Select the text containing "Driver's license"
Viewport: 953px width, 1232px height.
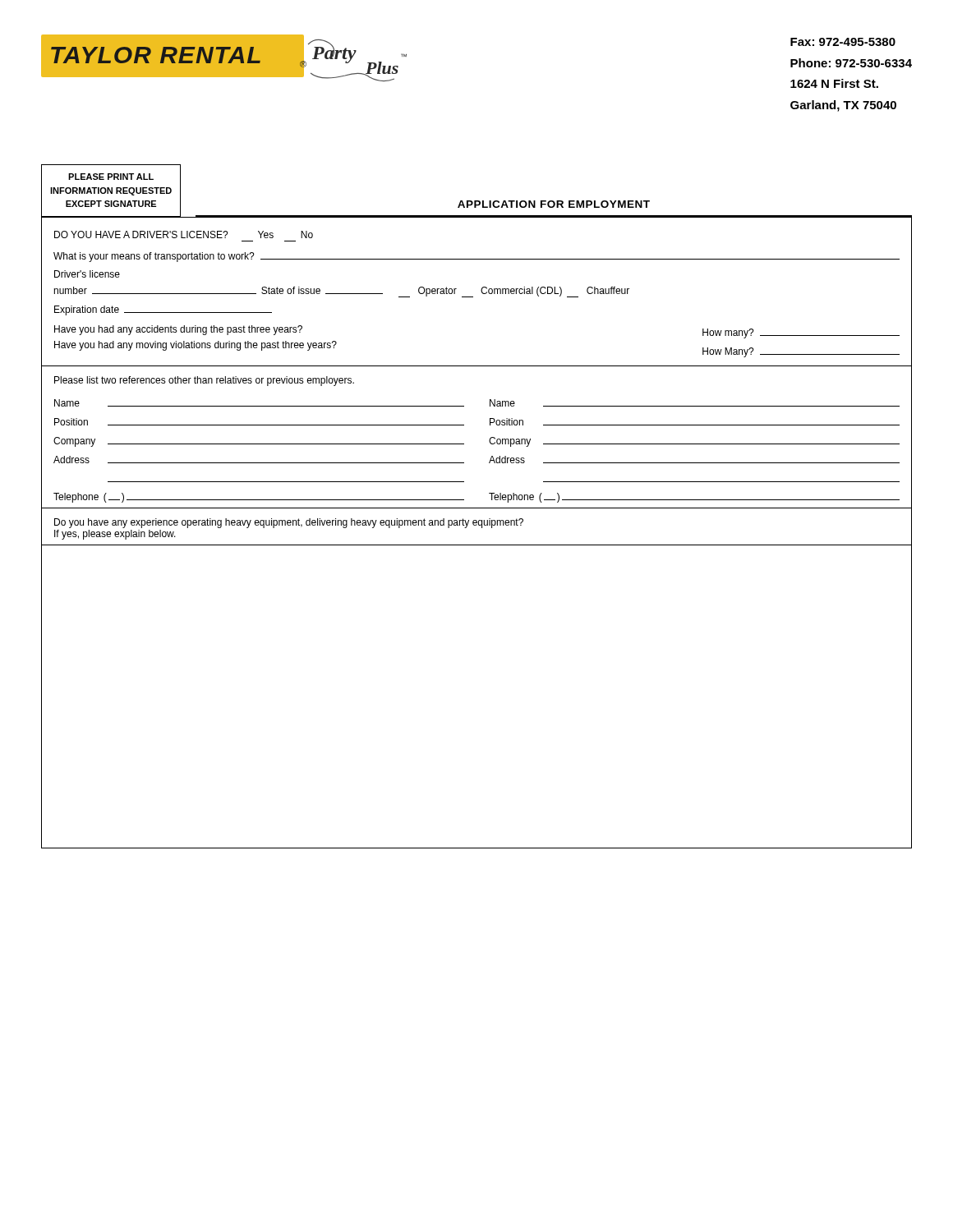[87, 274]
